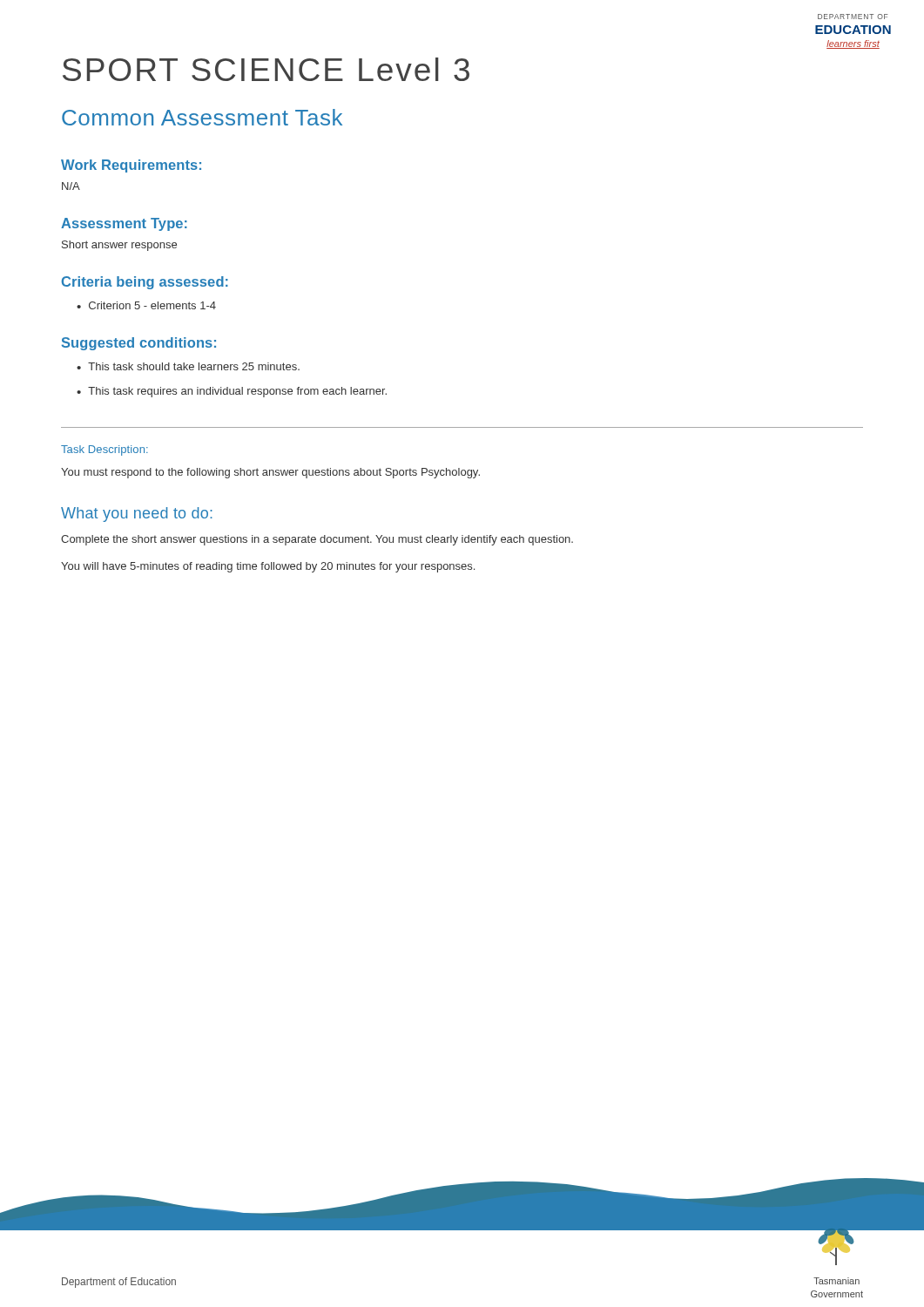Click on the region starting "Task Description:"

pos(105,449)
